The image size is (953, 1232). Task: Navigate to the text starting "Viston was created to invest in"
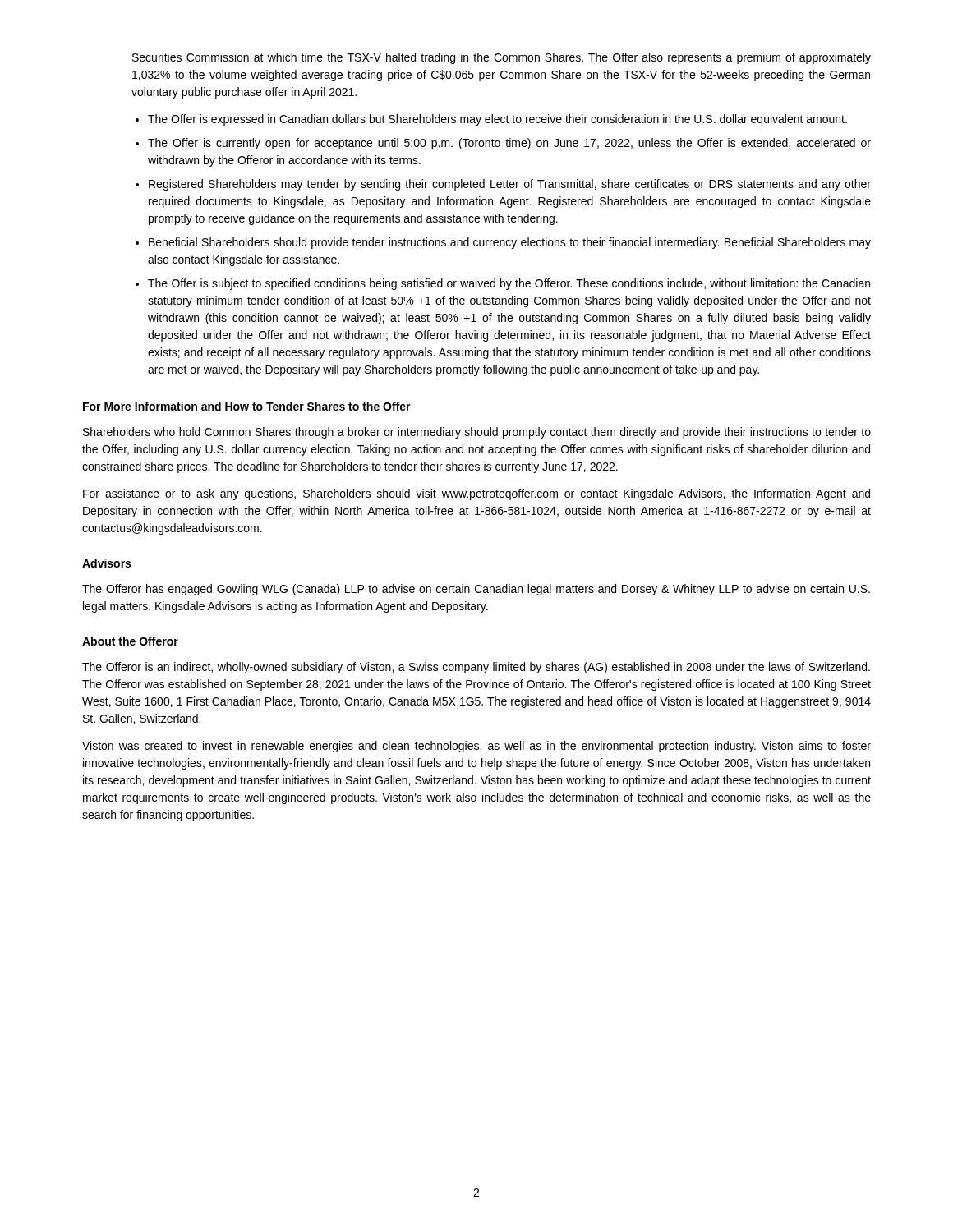click(x=476, y=780)
